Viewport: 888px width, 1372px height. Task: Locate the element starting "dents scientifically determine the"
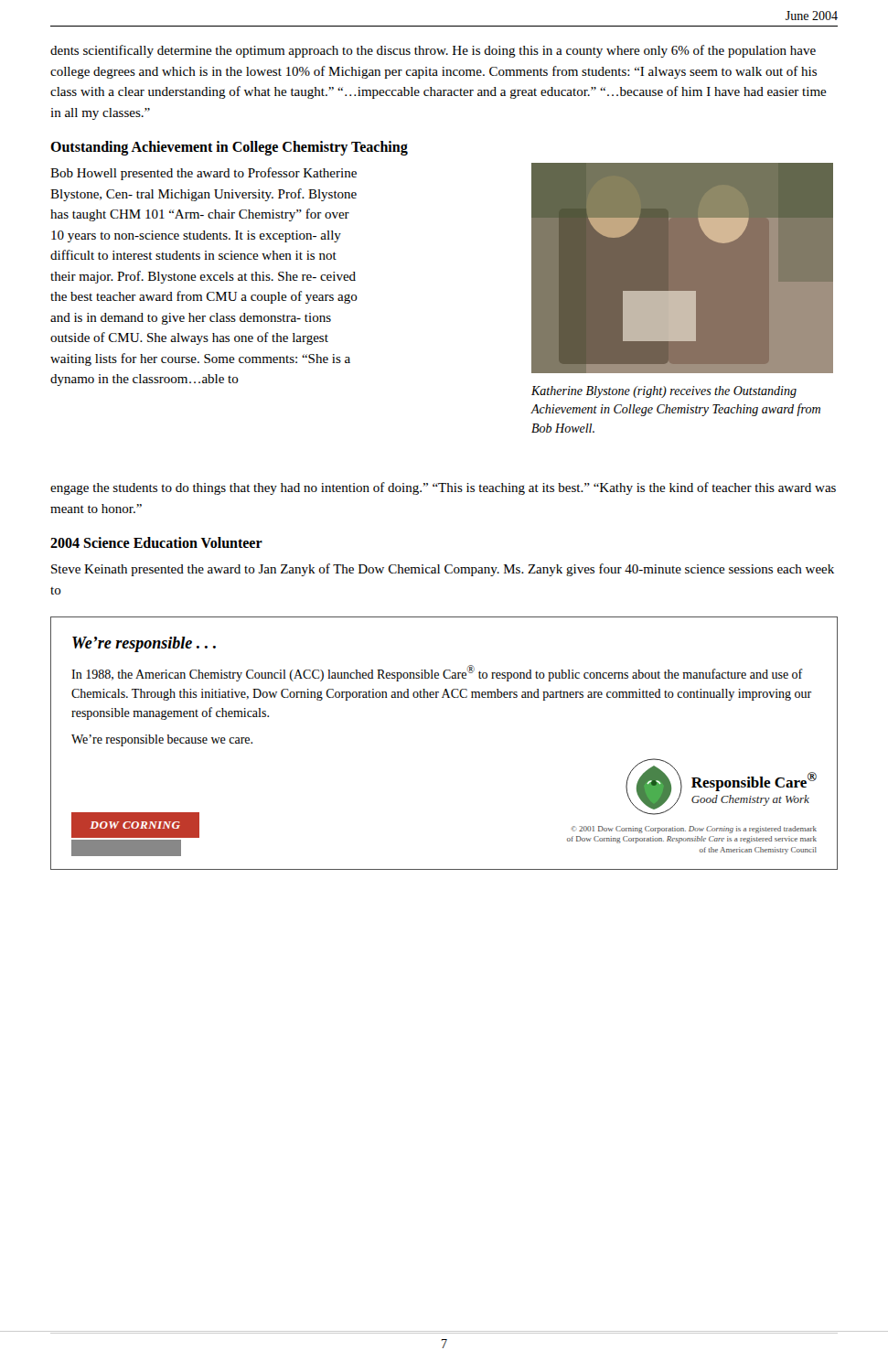[438, 81]
